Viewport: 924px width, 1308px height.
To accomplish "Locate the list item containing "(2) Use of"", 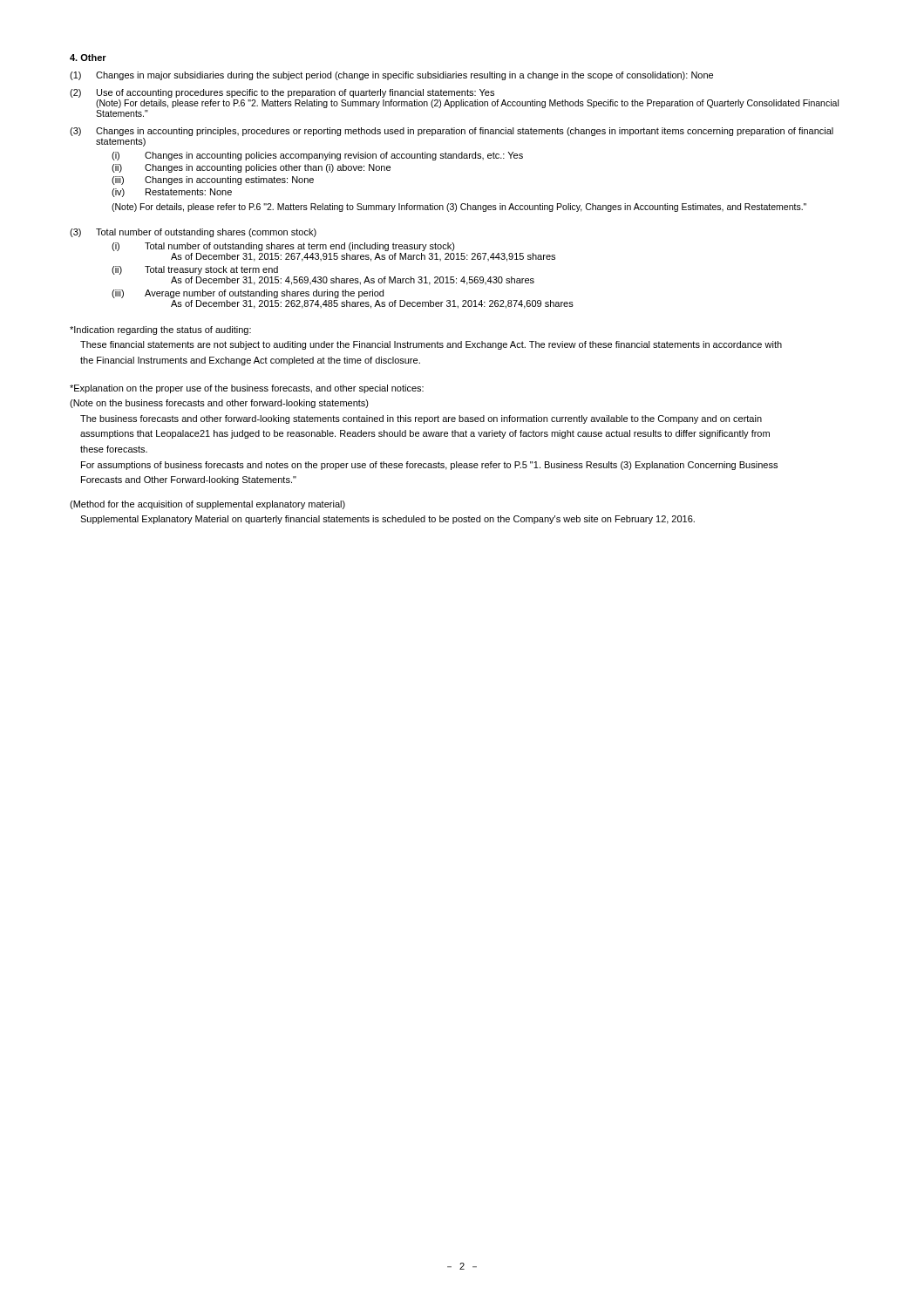I will [x=462, y=103].
